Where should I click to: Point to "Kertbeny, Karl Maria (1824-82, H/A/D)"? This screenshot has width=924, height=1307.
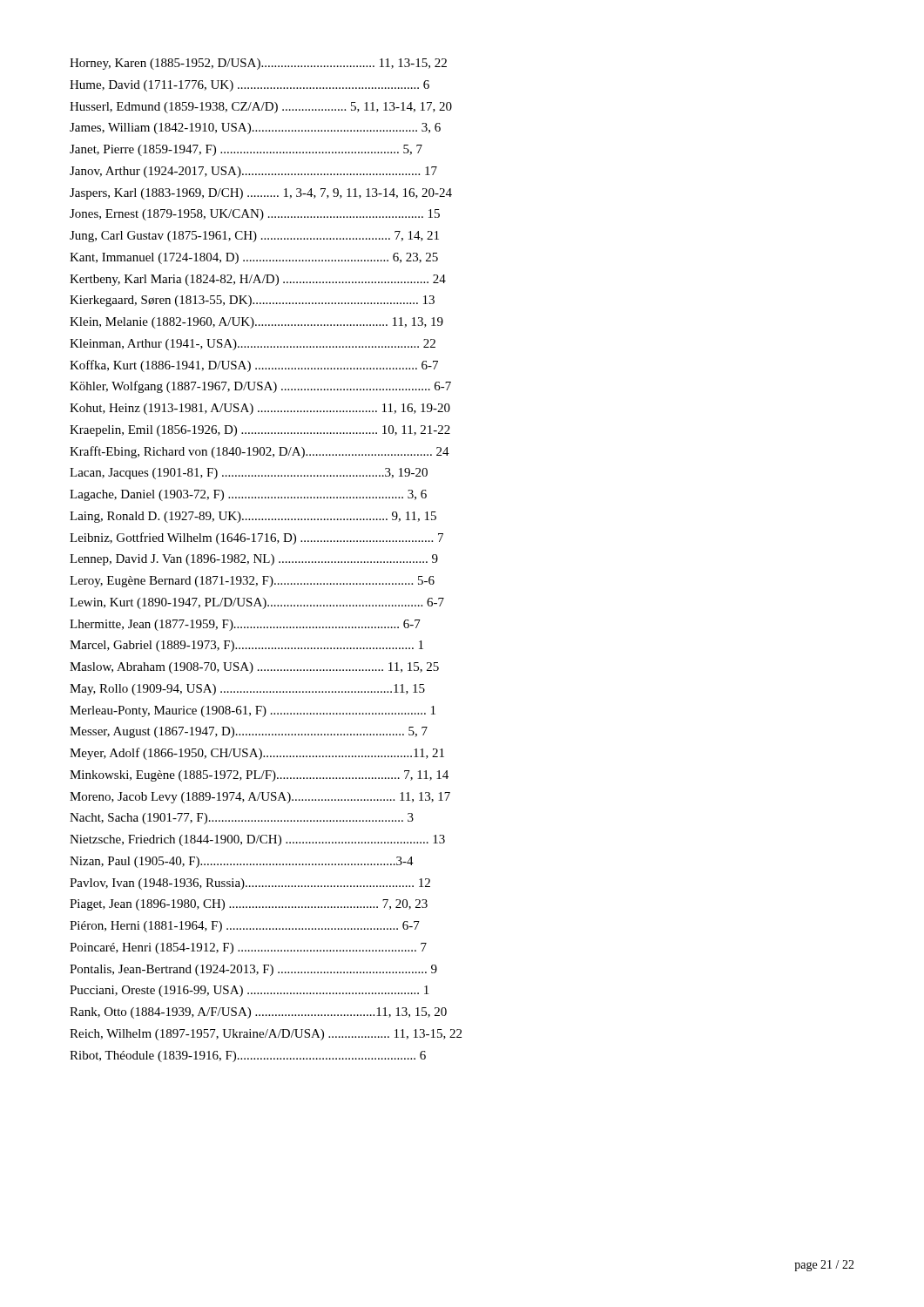tap(258, 278)
